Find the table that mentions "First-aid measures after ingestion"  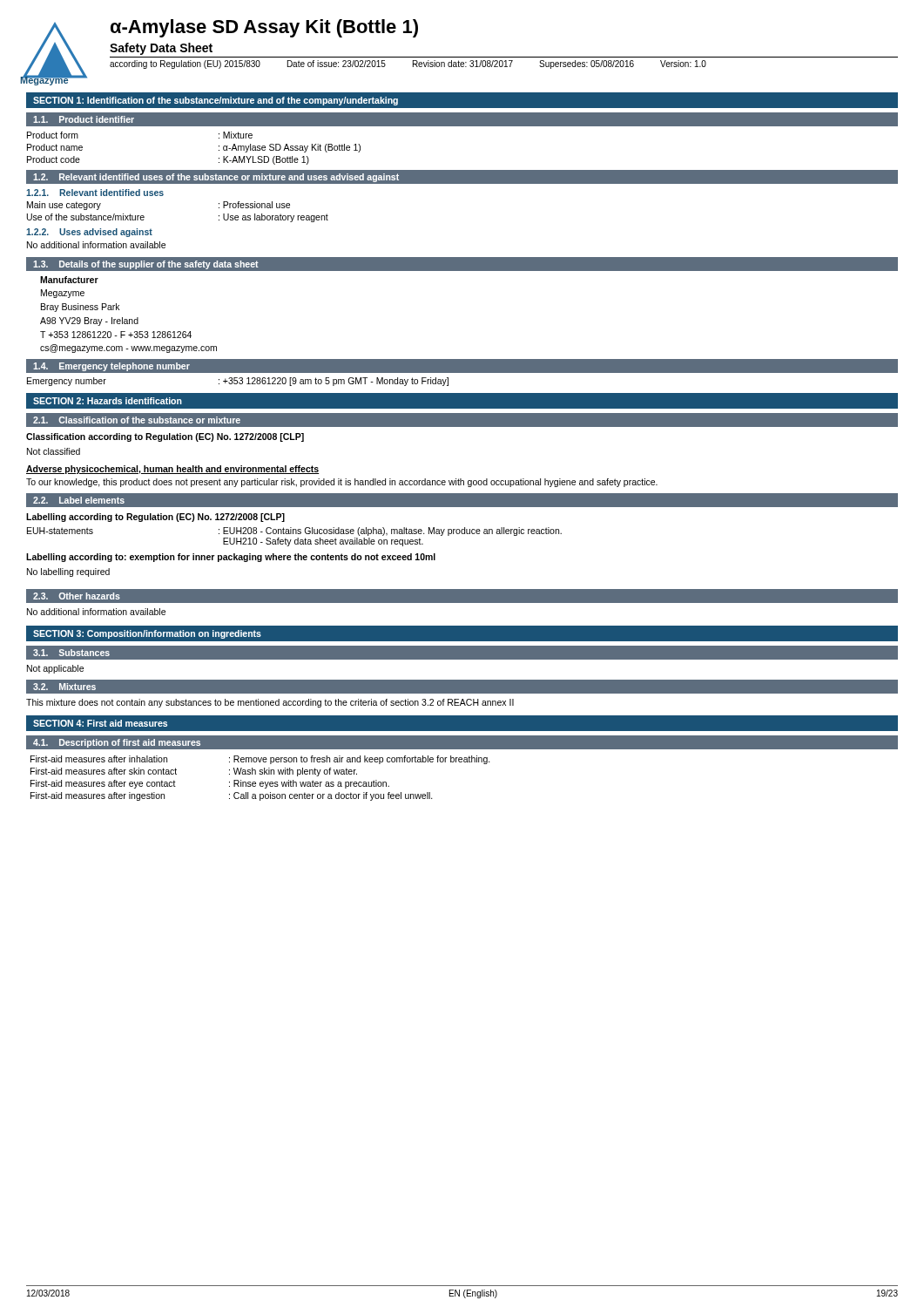pyautogui.click(x=462, y=778)
